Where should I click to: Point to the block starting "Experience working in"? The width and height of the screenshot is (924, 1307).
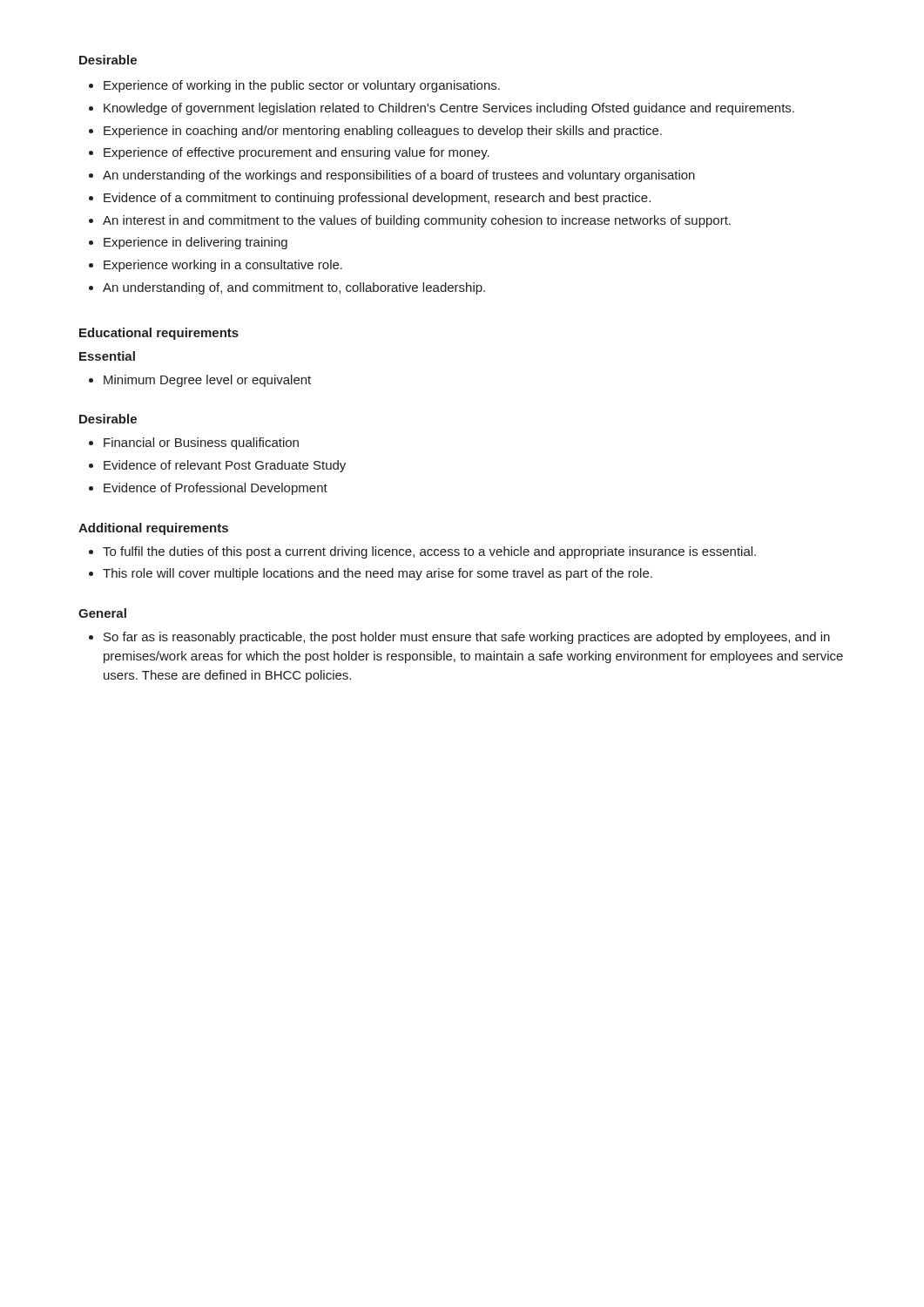click(223, 266)
